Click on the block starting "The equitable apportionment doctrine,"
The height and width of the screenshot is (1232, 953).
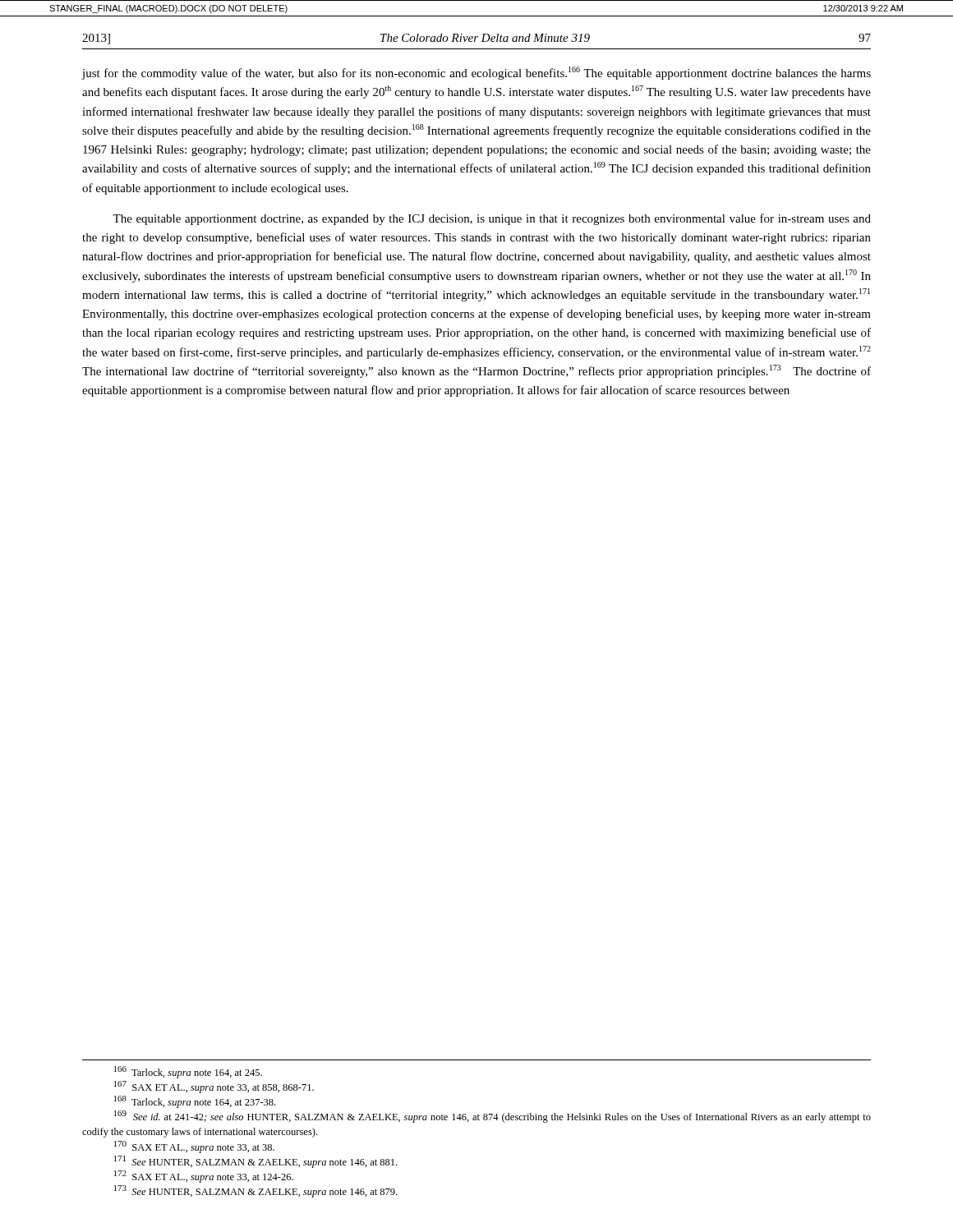pyautogui.click(x=476, y=305)
